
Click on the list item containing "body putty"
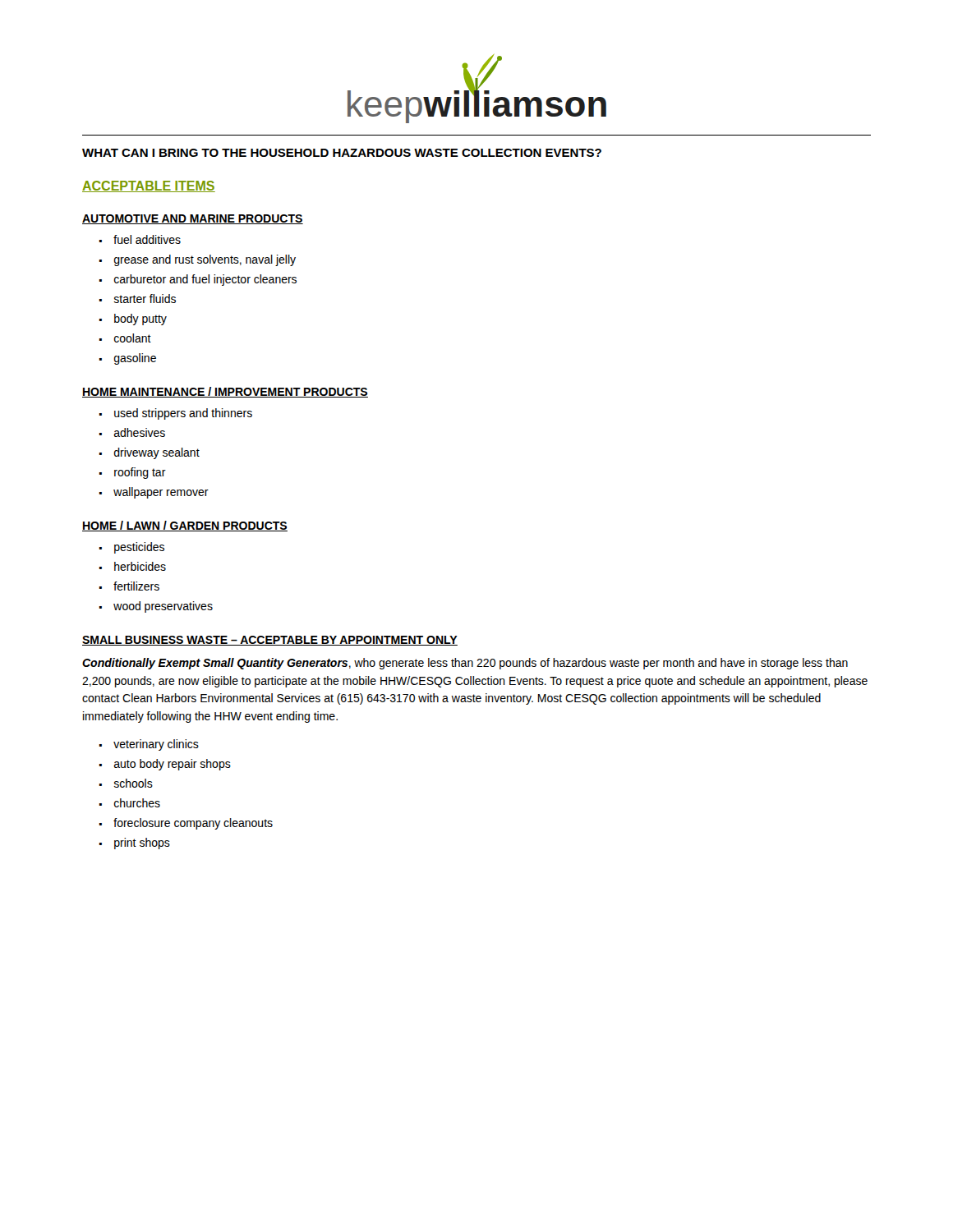click(140, 319)
